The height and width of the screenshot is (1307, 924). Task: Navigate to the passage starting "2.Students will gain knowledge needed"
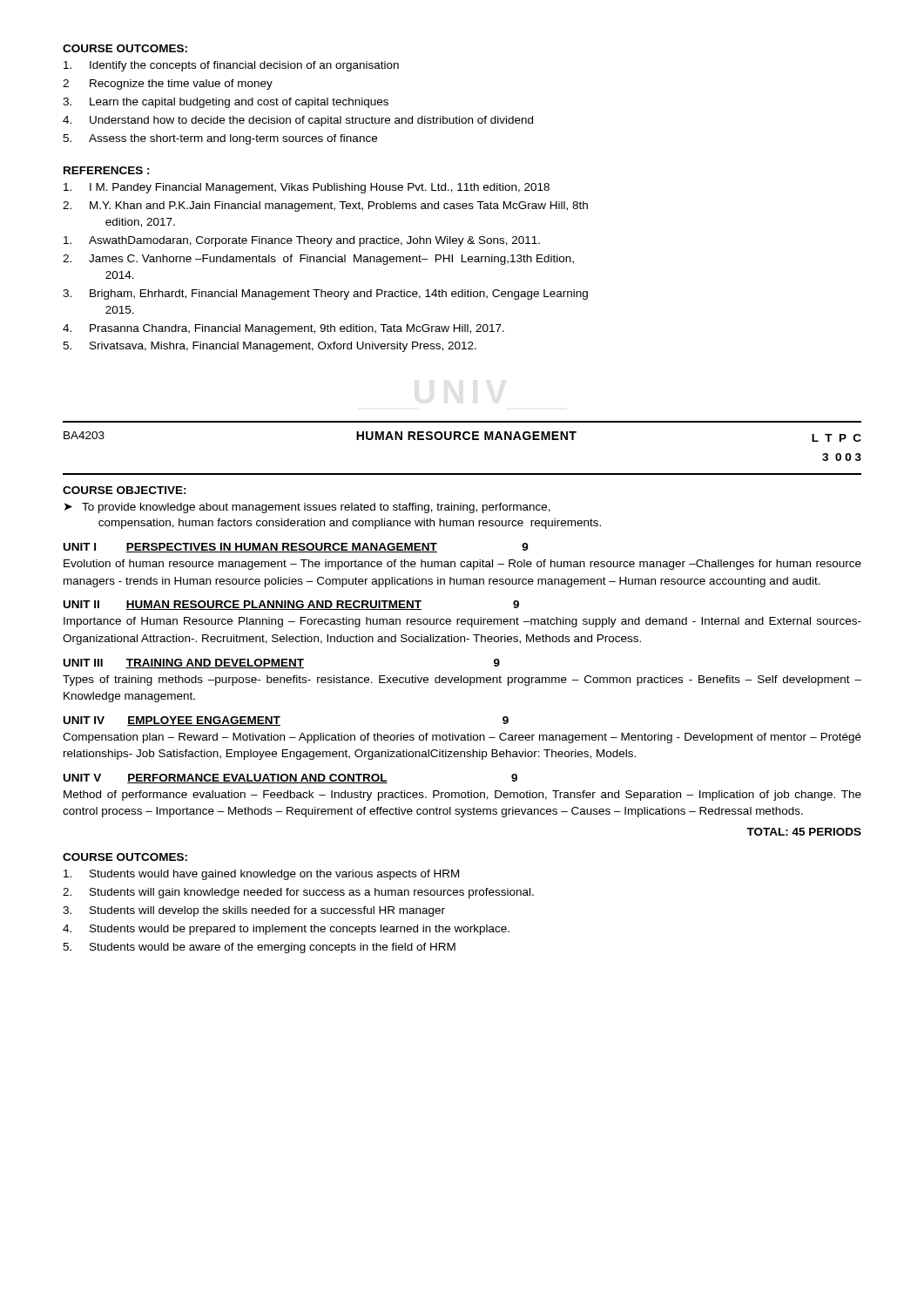462,893
